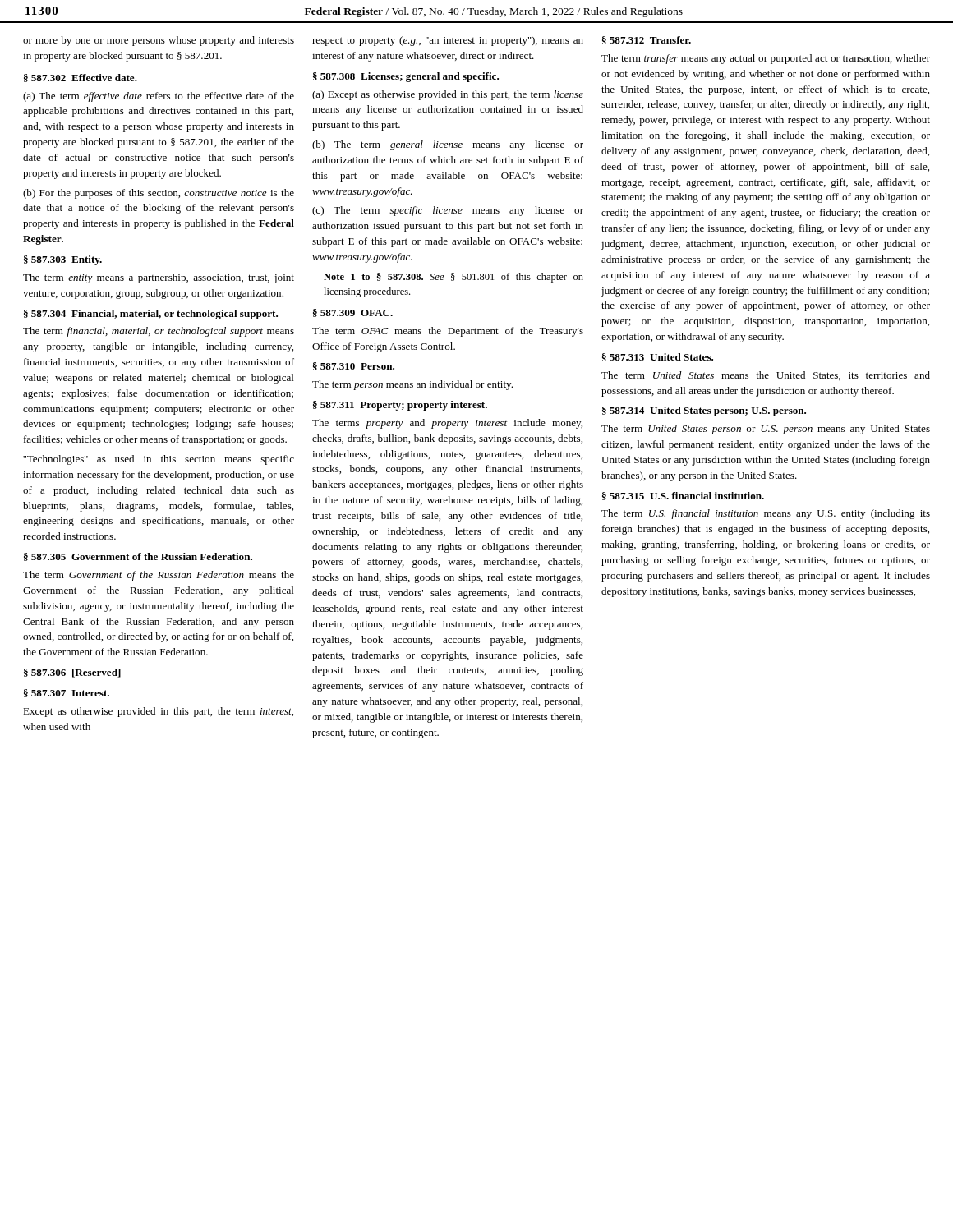Where does it say "§ 587.303 Entity."?
The image size is (953, 1232).
(x=63, y=260)
